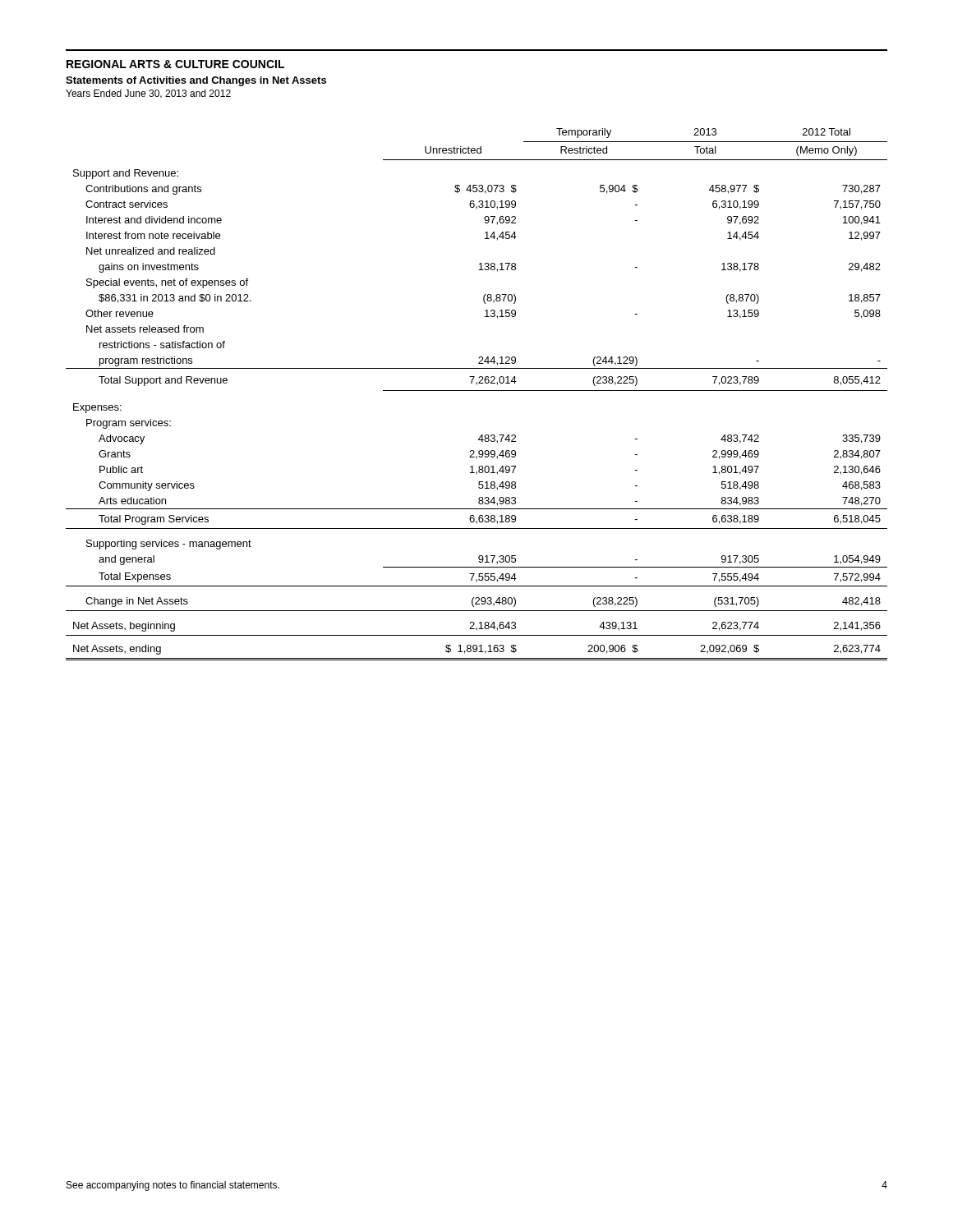Find a table
Image resolution: width=953 pixels, height=1232 pixels.
[x=476, y=392]
